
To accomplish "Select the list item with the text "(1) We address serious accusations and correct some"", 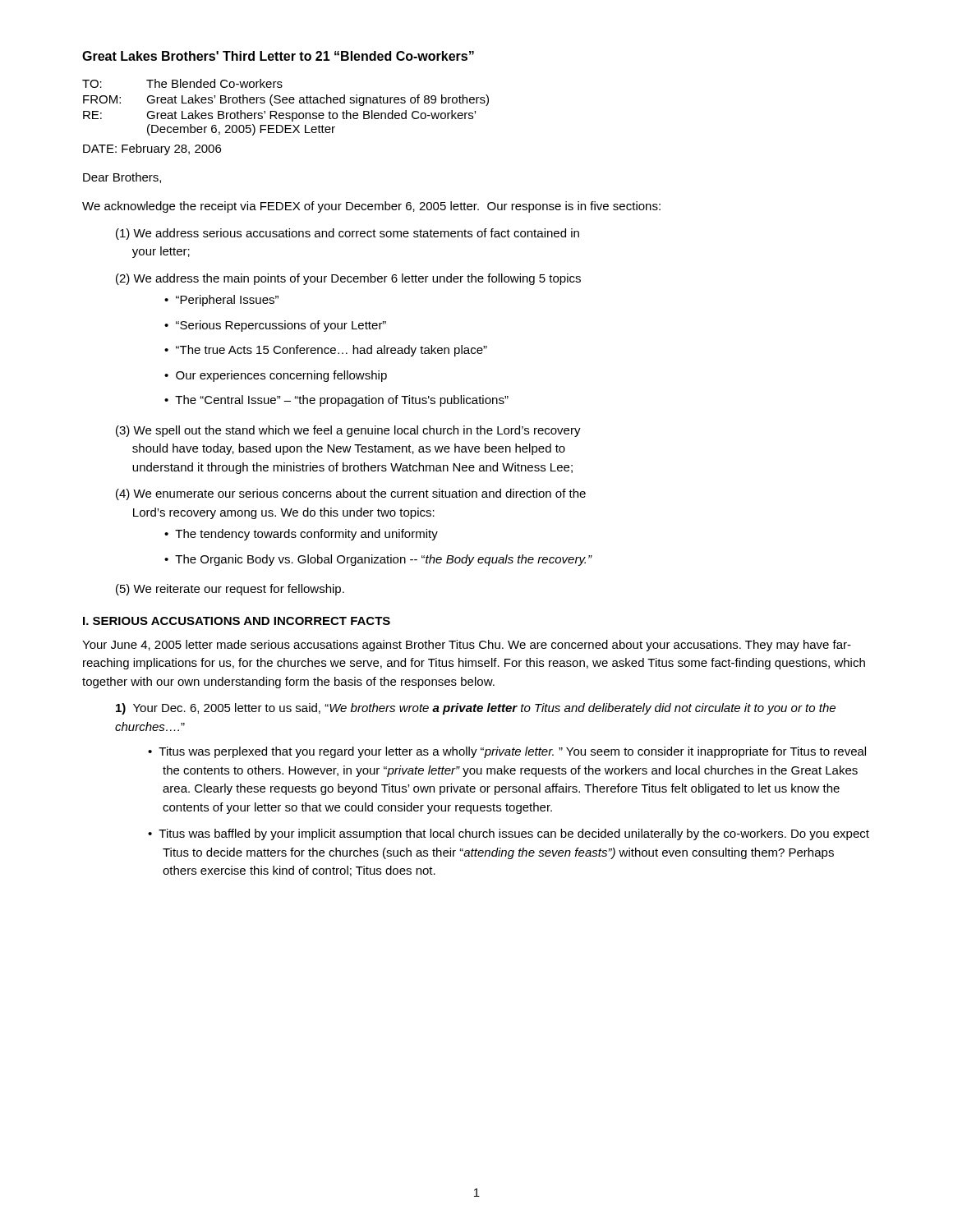I will click(x=347, y=242).
